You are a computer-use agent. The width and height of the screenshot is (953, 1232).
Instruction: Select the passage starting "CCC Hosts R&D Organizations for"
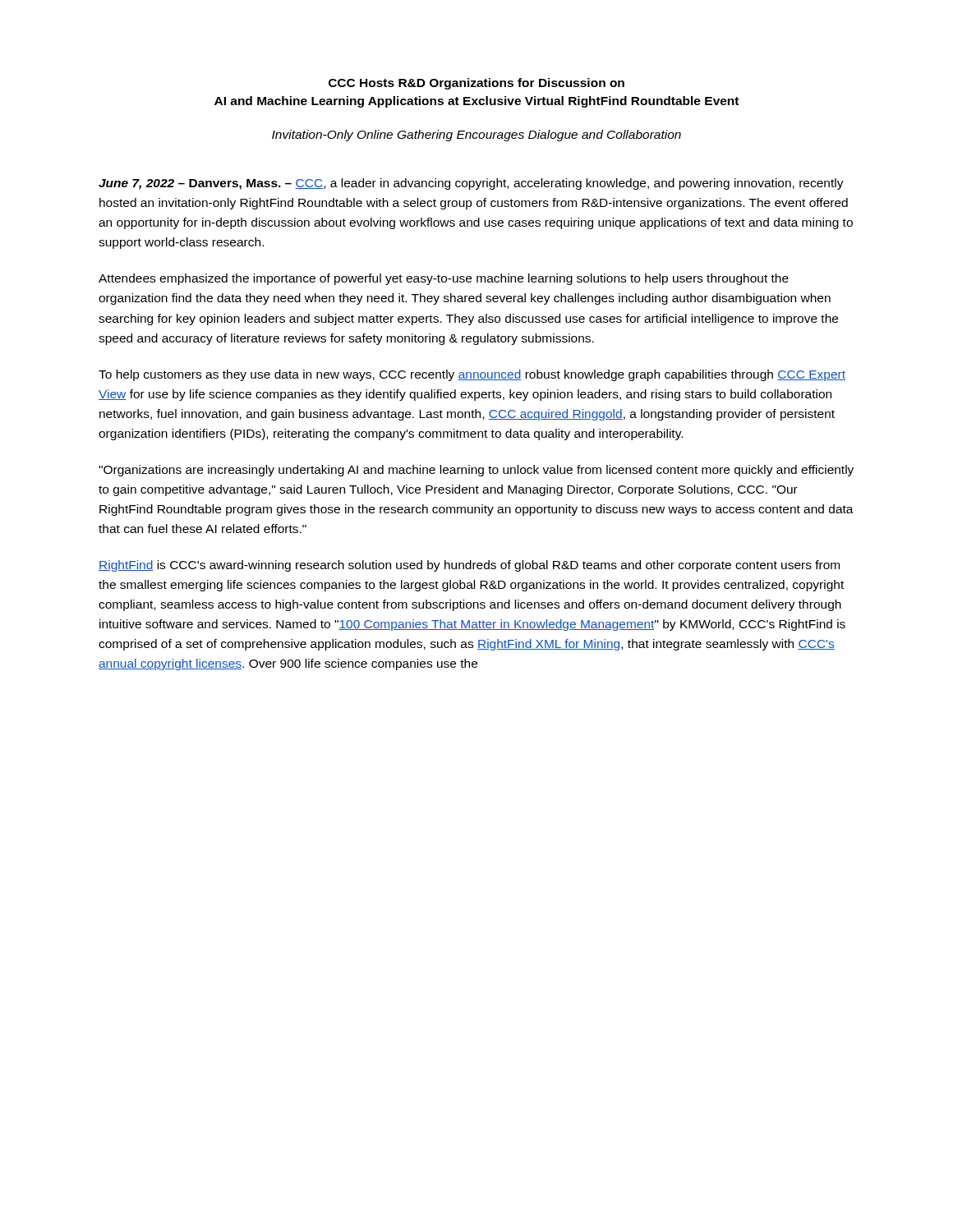476,92
